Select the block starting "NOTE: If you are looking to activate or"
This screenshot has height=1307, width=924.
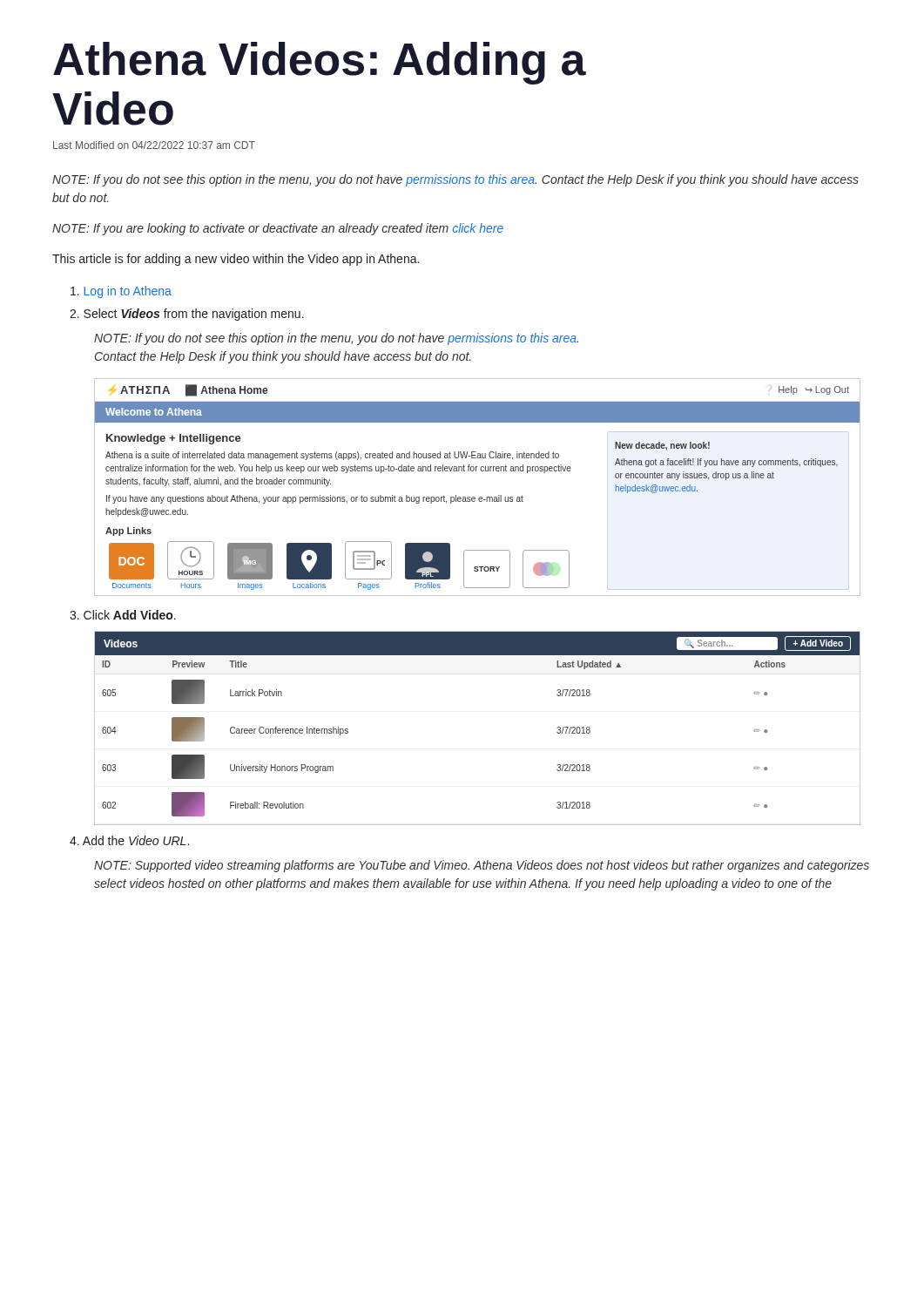[278, 229]
